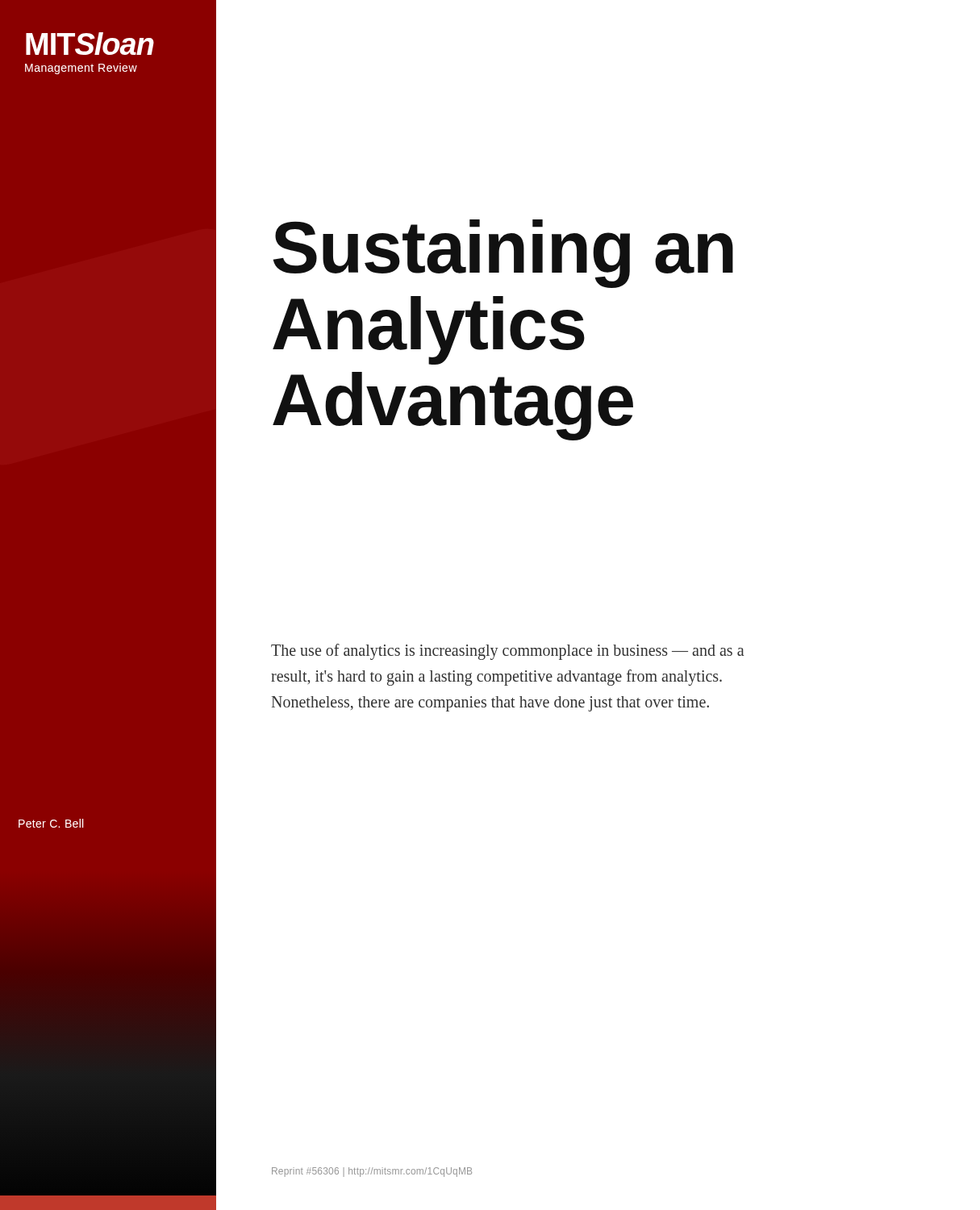Locate the logo
980x1210 pixels.
pyautogui.click(x=105, y=52)
